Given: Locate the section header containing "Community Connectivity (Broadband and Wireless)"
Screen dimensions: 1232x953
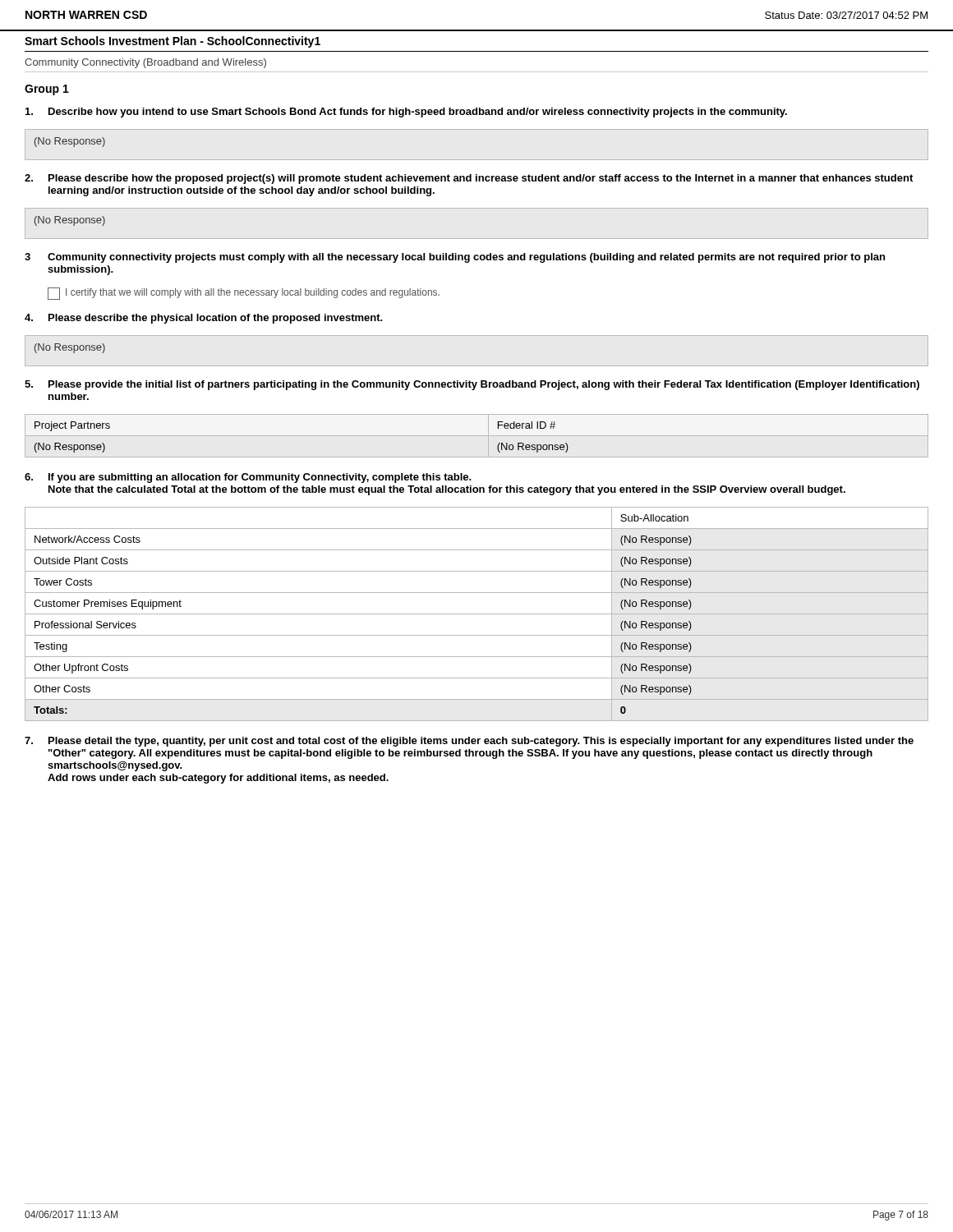Looking at the screenshot, I should pyautogui.click(x=146, y=62).
